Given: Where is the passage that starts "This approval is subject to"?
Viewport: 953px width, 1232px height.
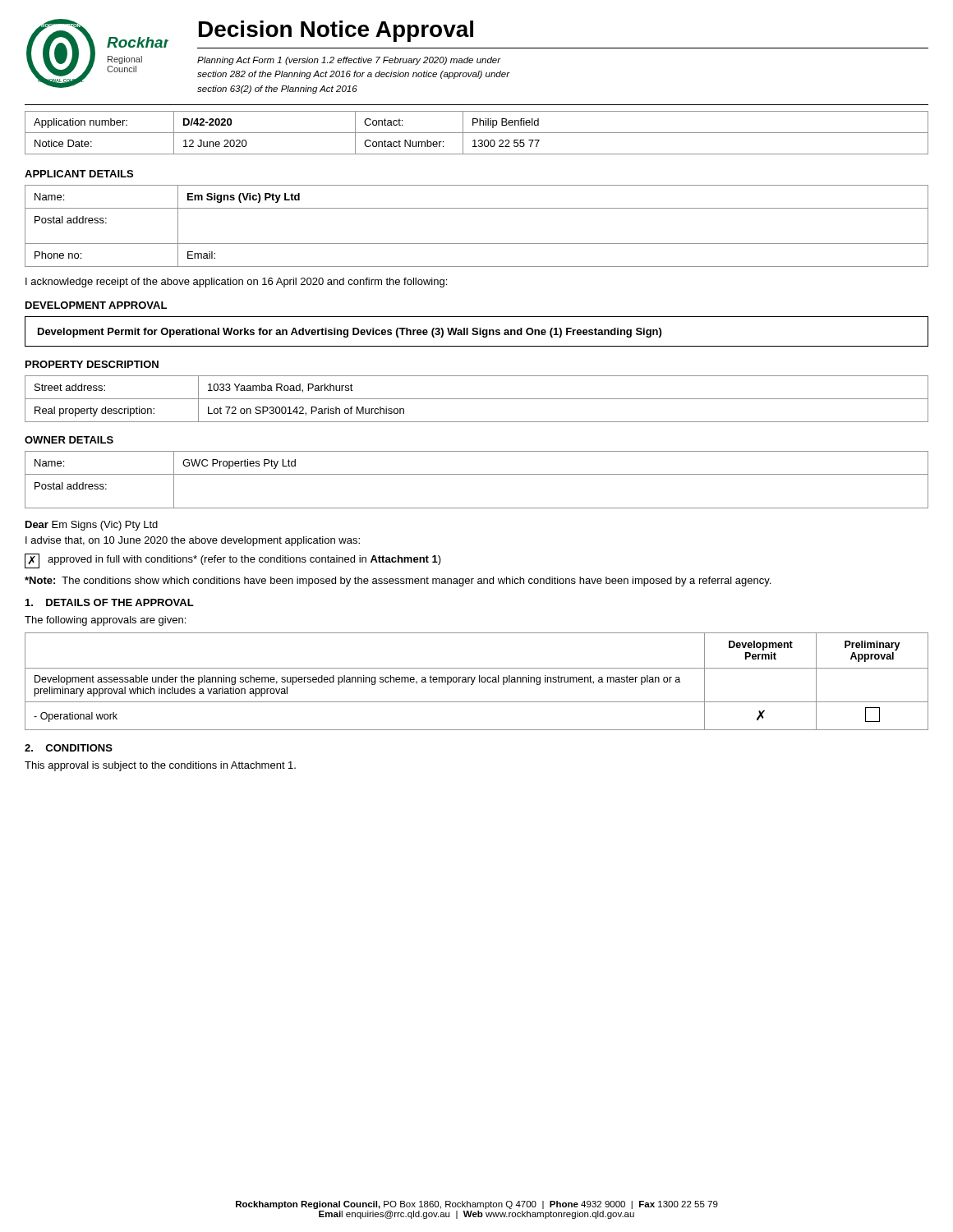Looking at the screenshot, I should coord(161,765).
